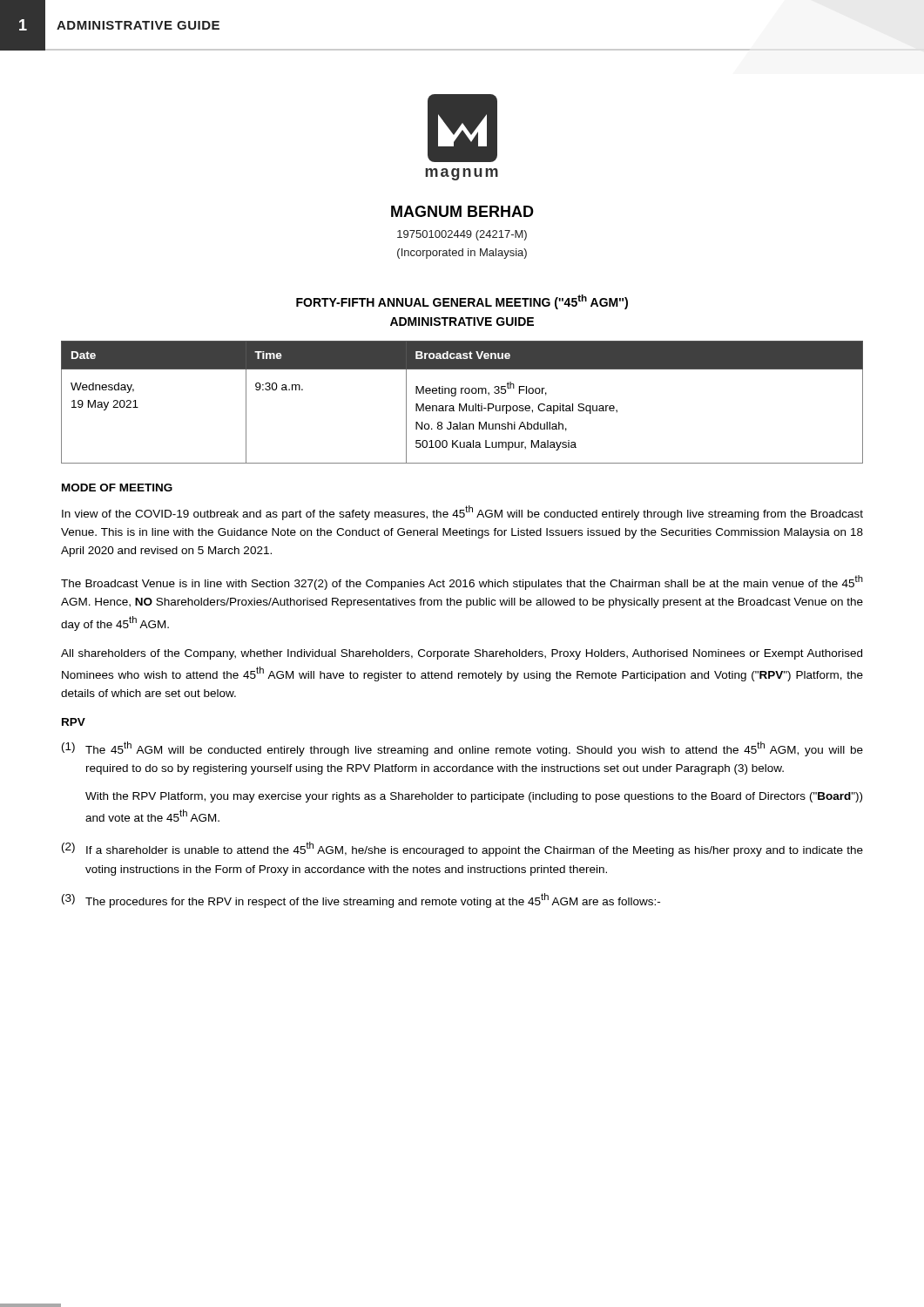924x1307 pixels.
Task: Select the text block with the text "In view of the COVID-19"
Action: click(462, 530)
